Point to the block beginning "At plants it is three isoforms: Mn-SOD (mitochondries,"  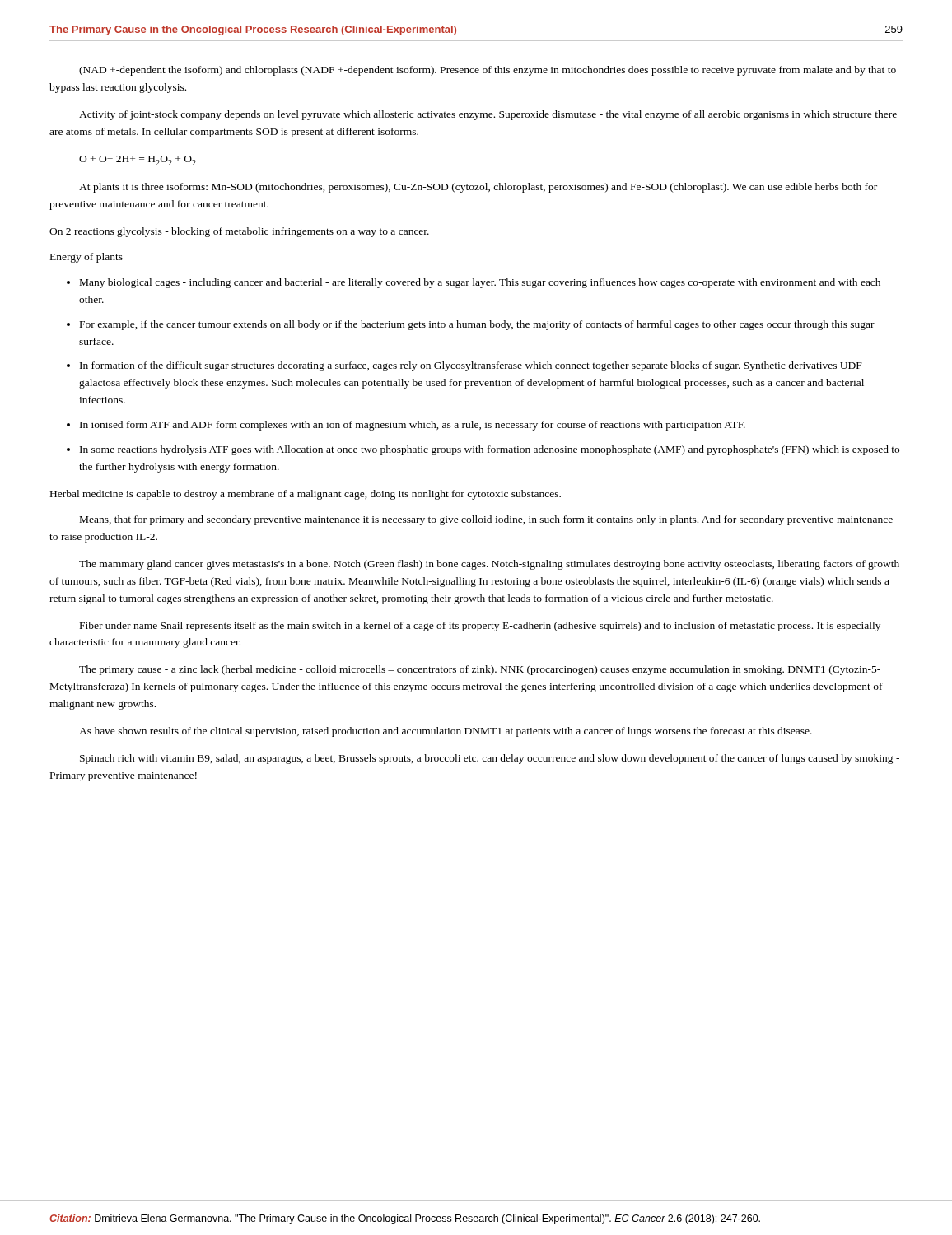463,195
